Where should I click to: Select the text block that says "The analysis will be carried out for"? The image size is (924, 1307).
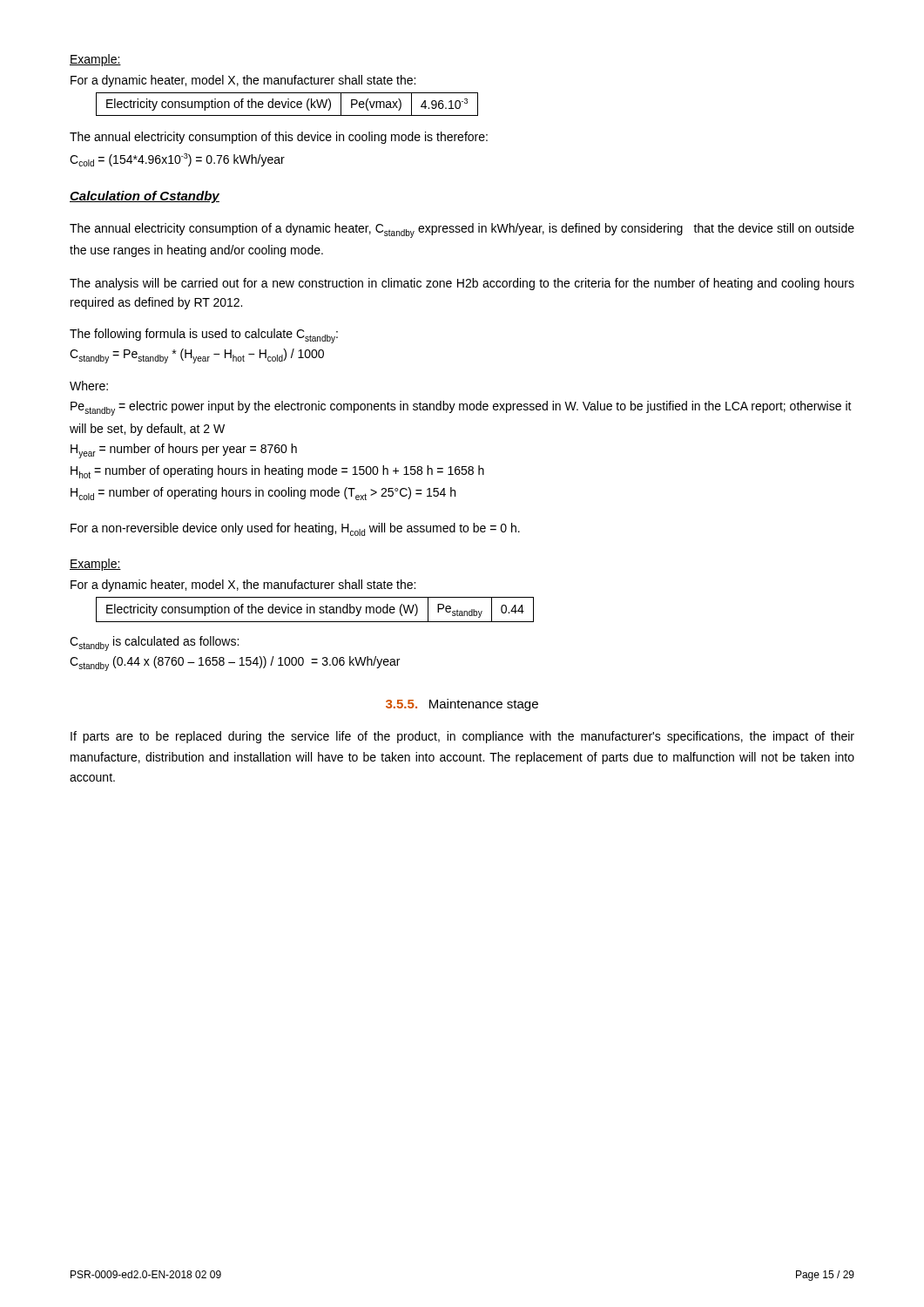(x=462, y=293)
